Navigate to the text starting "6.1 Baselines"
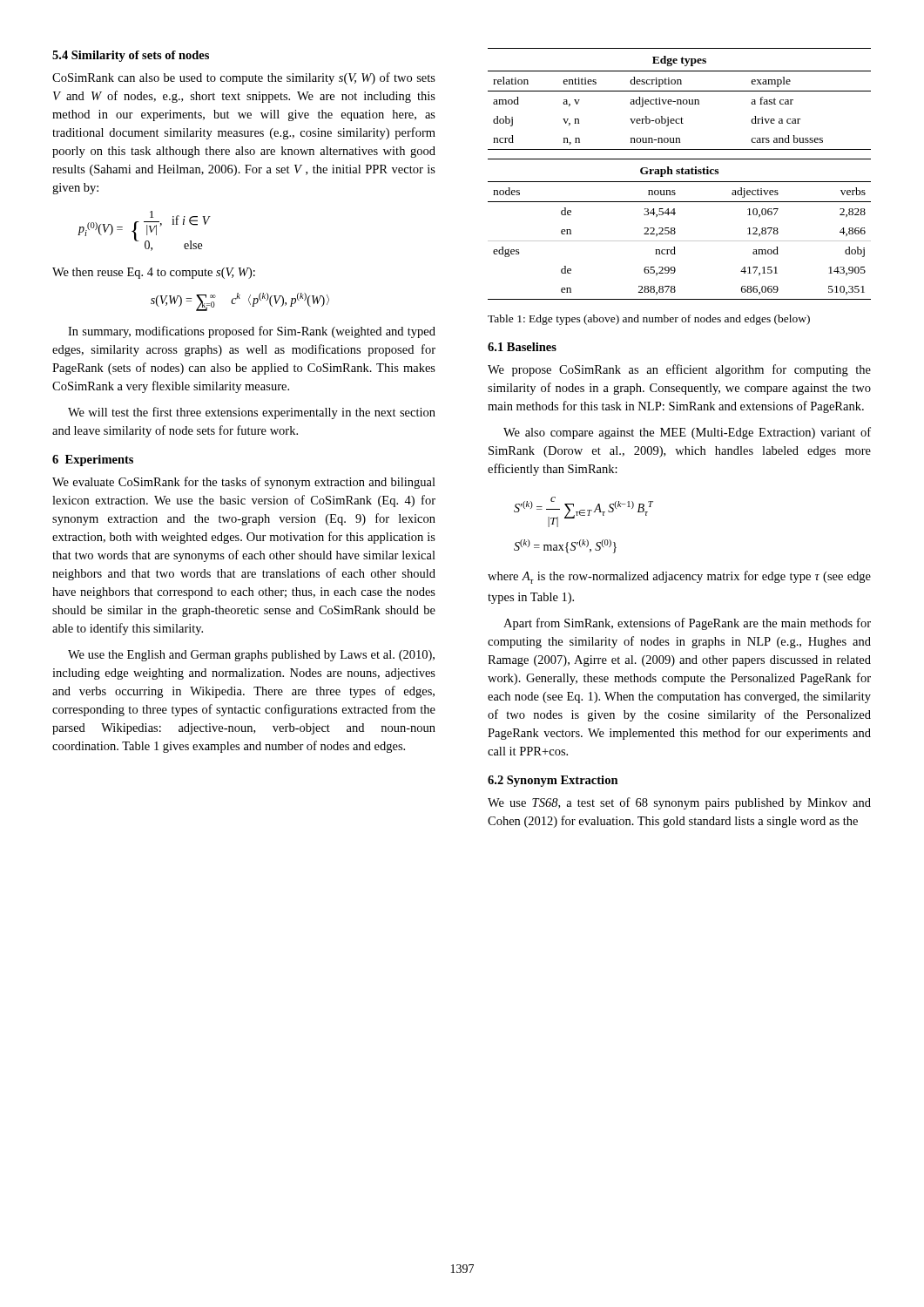 tap(522, 347)
